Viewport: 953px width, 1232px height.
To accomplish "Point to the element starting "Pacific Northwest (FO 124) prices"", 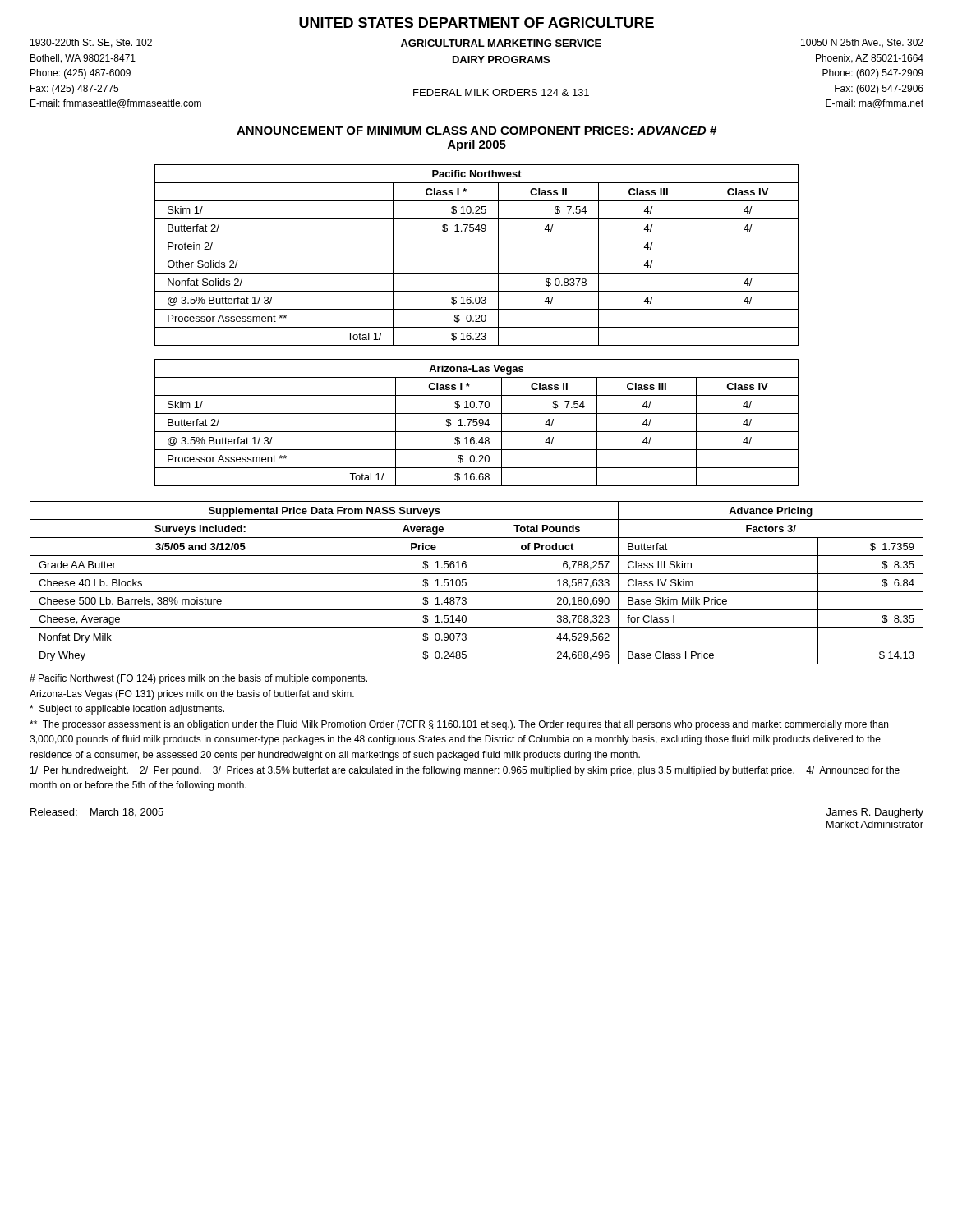I will pyautogui.click(x=199, y=678).
